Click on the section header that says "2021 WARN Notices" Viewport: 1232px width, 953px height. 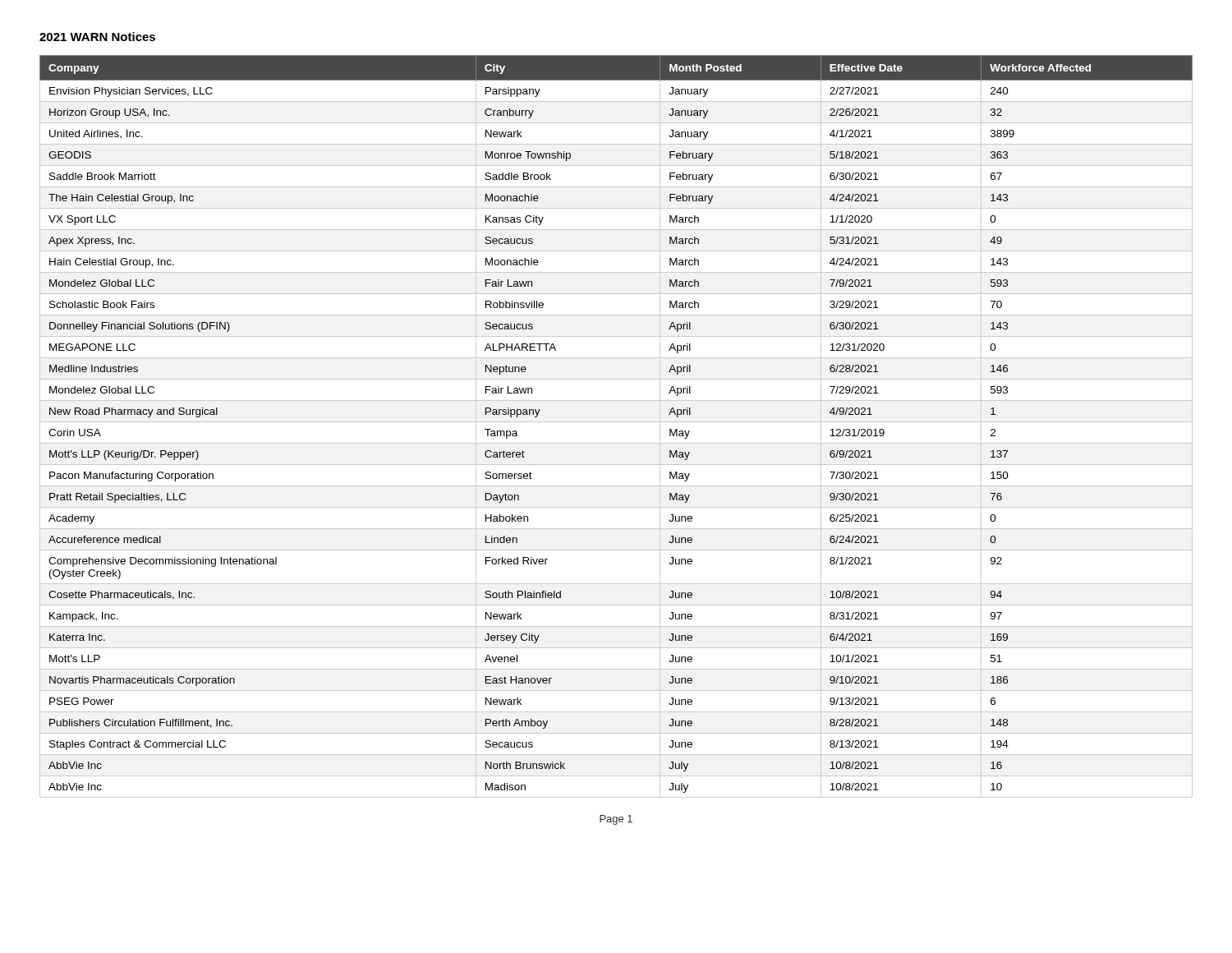(x=98, y=37)
